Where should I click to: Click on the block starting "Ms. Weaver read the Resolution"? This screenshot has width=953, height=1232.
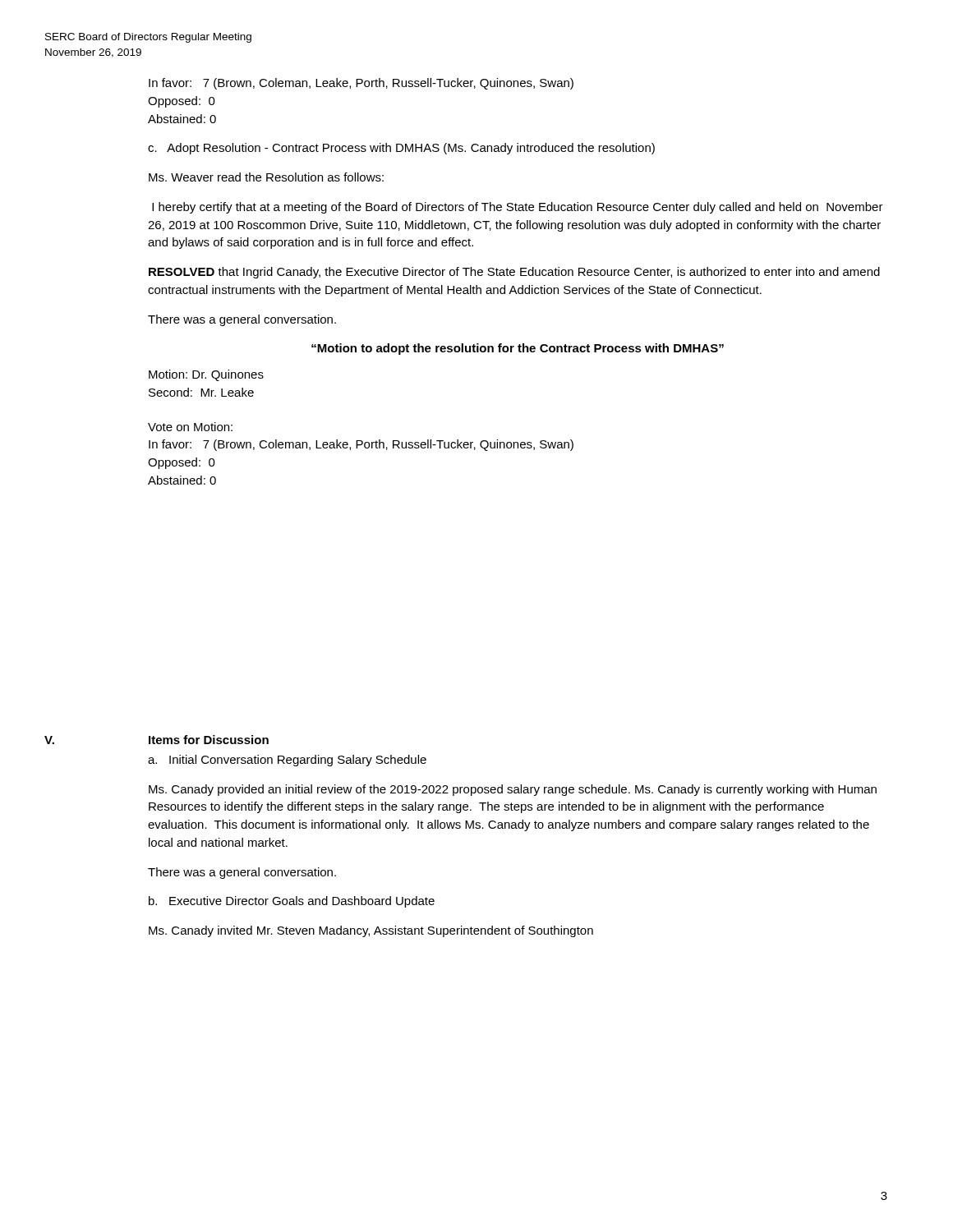[266, 177]
